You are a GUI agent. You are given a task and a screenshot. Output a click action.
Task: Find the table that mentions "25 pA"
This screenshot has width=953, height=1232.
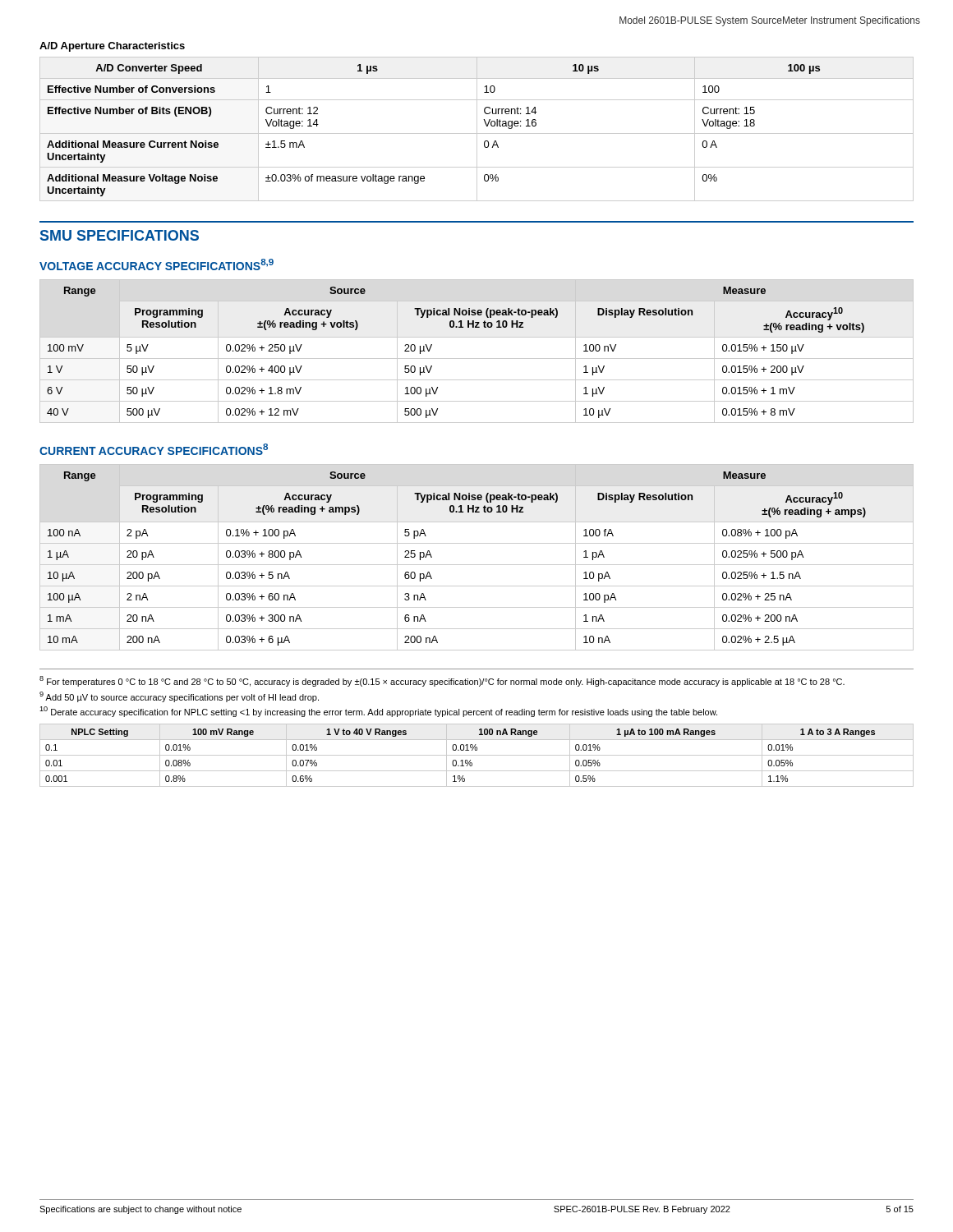coord(476,557)
